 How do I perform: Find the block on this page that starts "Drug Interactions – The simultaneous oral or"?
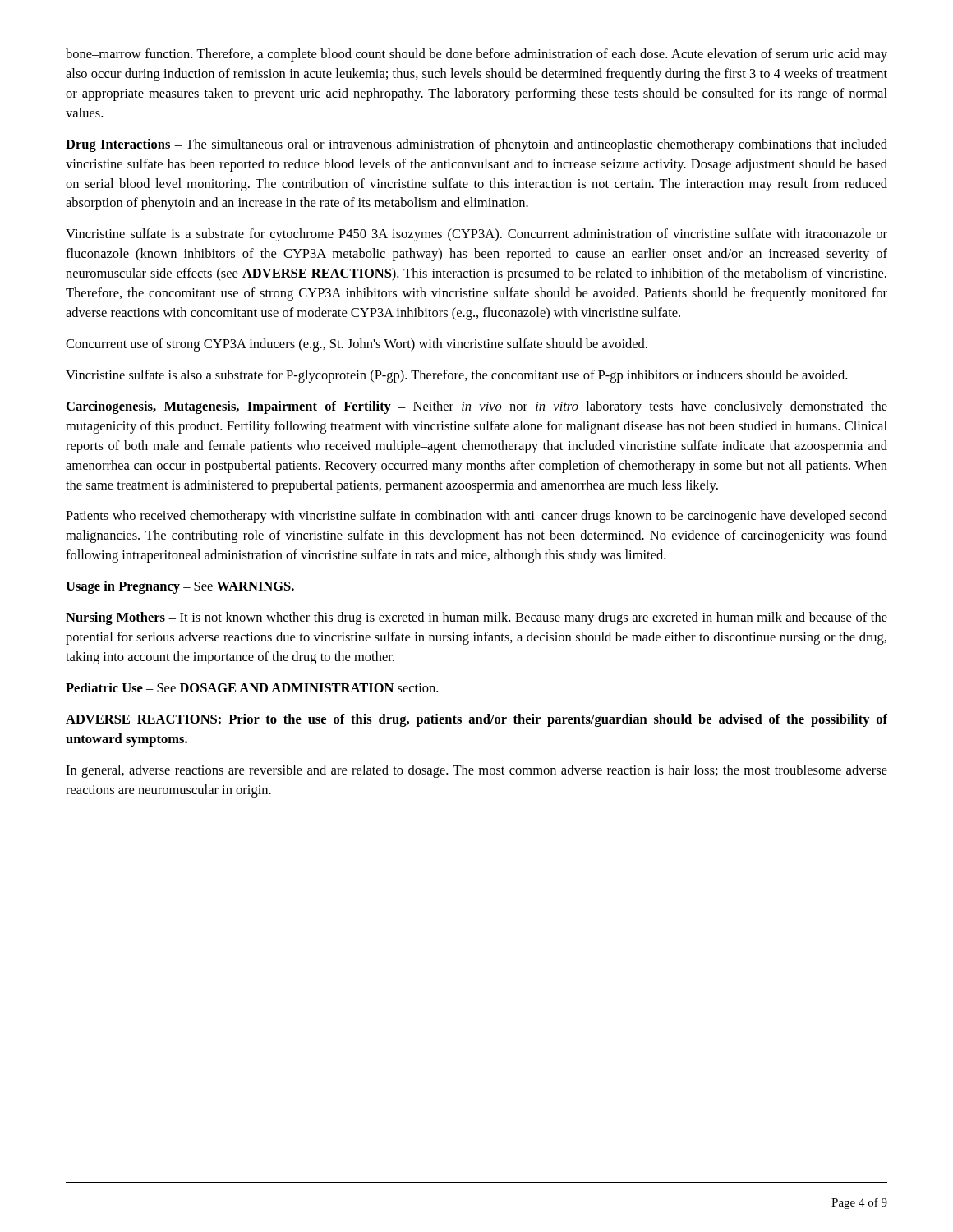(x=476, y=173)
